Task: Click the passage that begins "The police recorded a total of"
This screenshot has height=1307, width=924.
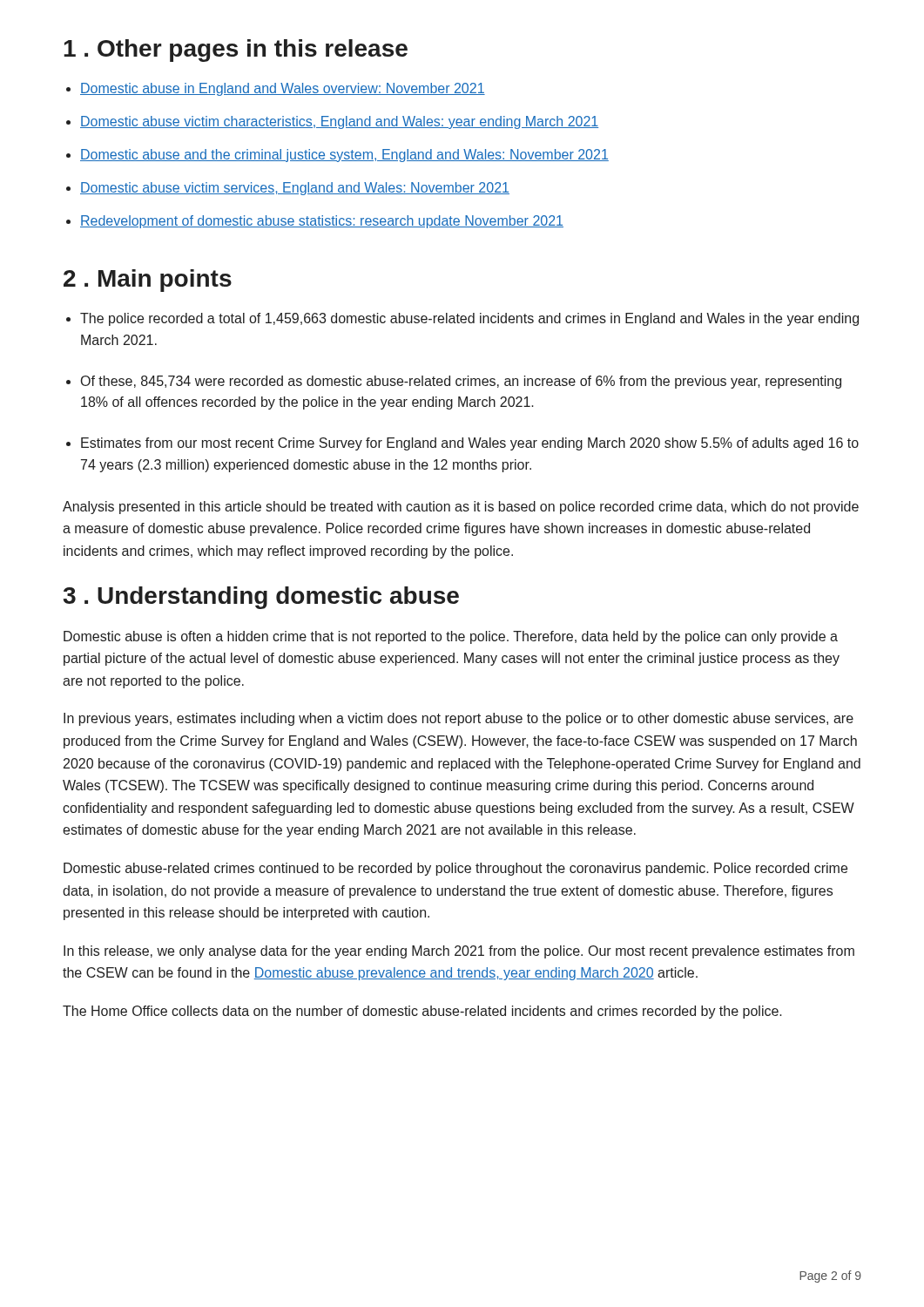Action: click(x=470, y=329)
